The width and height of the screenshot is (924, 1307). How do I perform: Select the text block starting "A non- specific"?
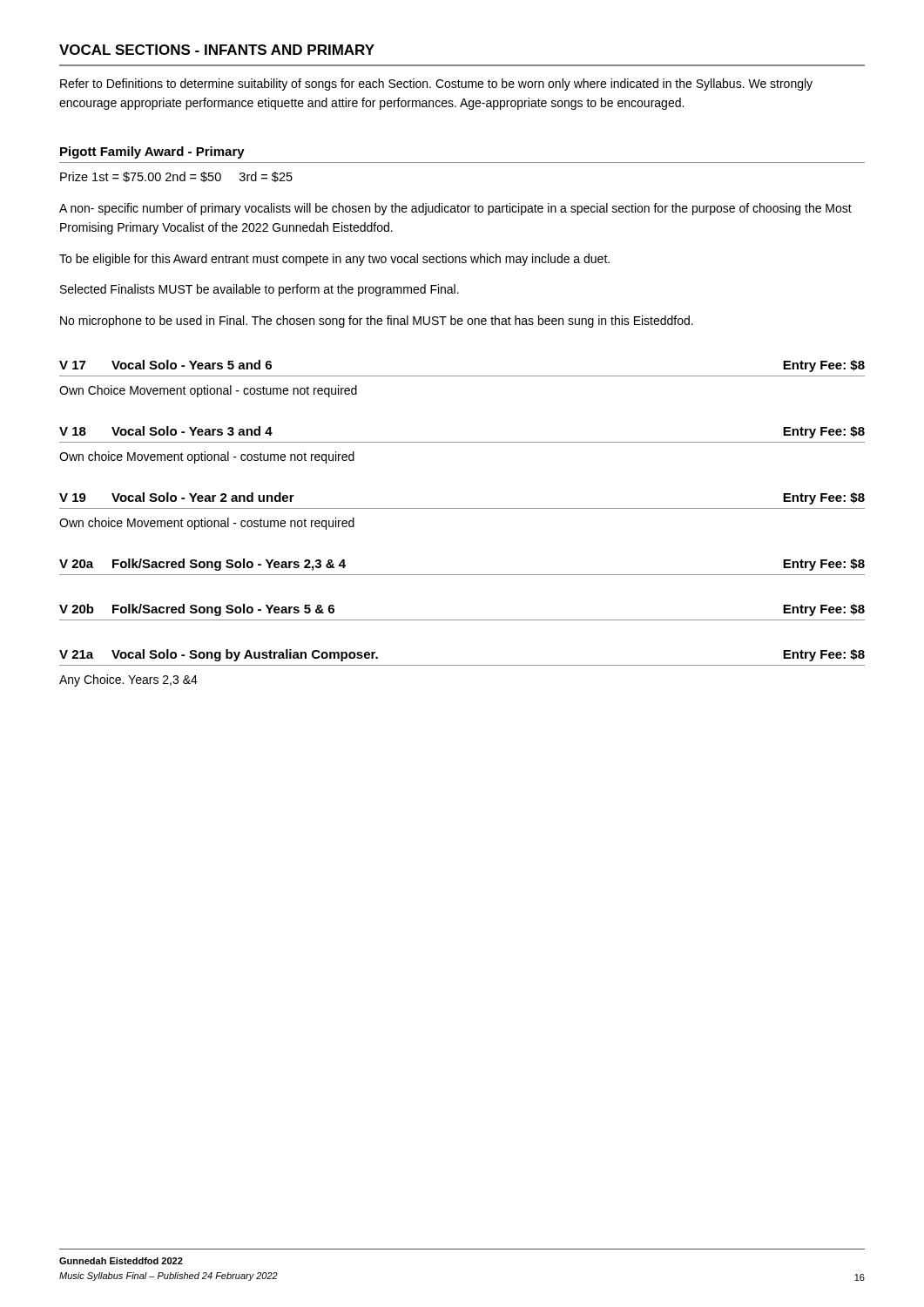pos(455,218)
